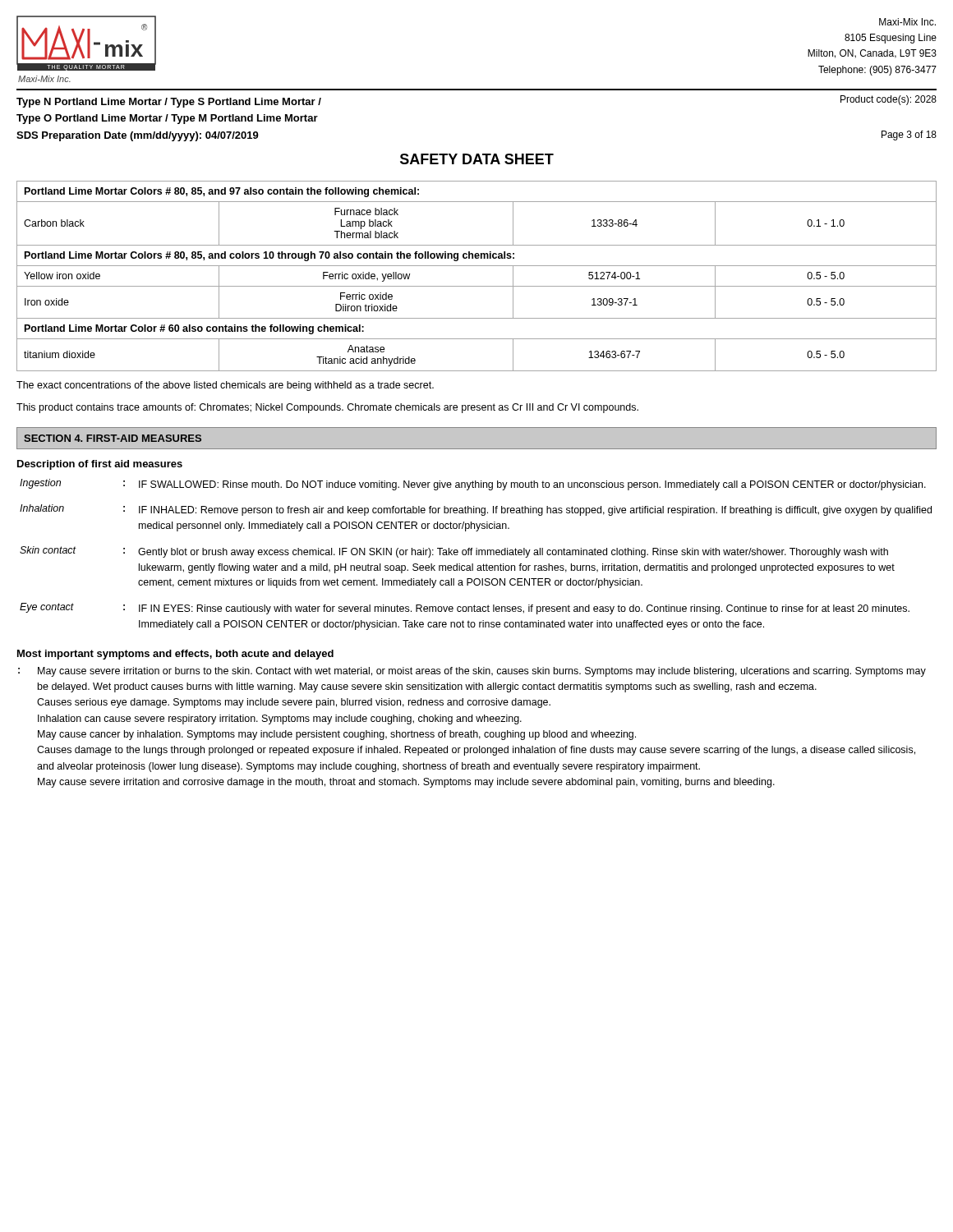Click on the text starting "Most important symptoms and effects,"

(x=175, y=653)
